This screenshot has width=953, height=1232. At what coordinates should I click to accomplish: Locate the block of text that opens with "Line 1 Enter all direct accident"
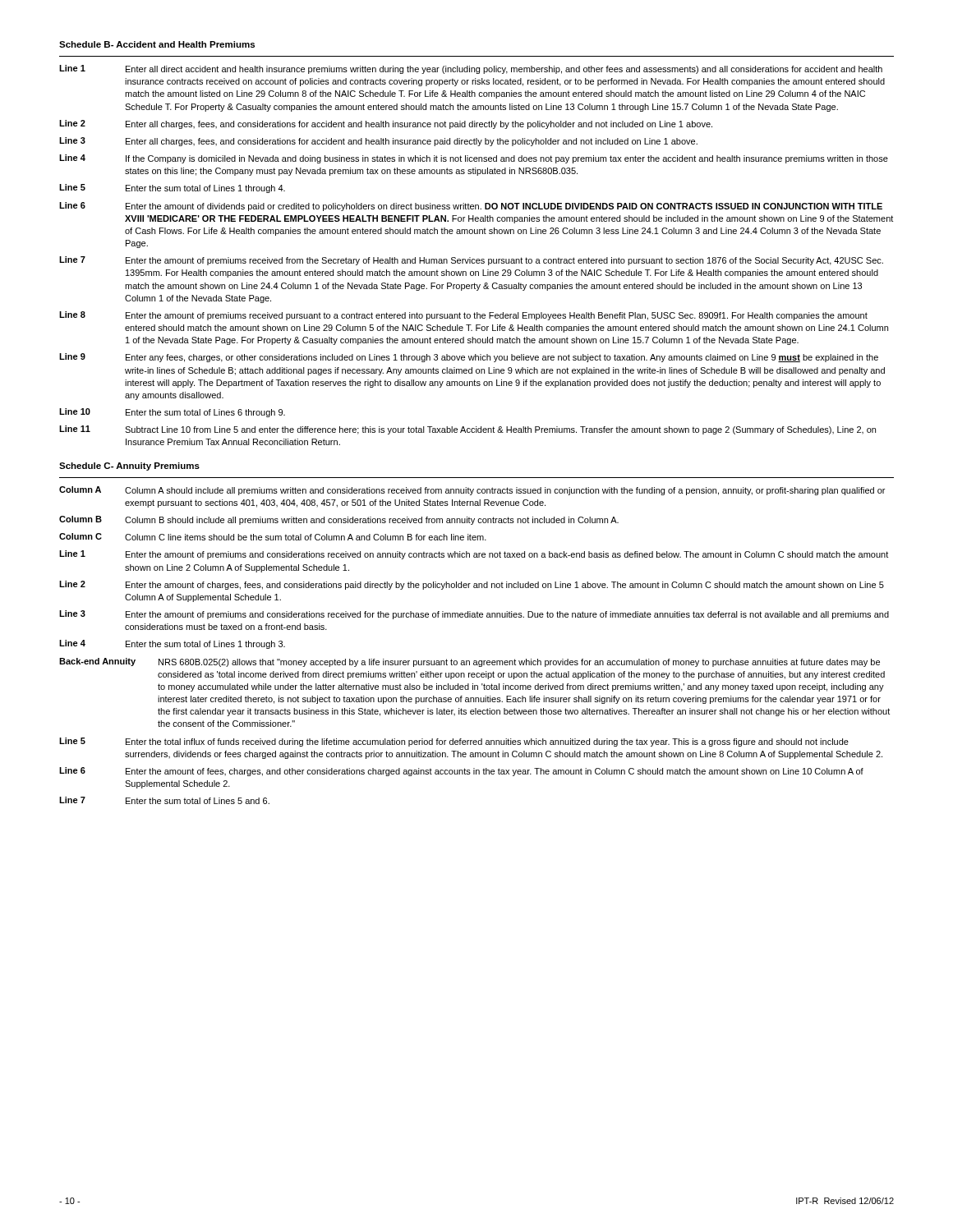coord(476,88)
